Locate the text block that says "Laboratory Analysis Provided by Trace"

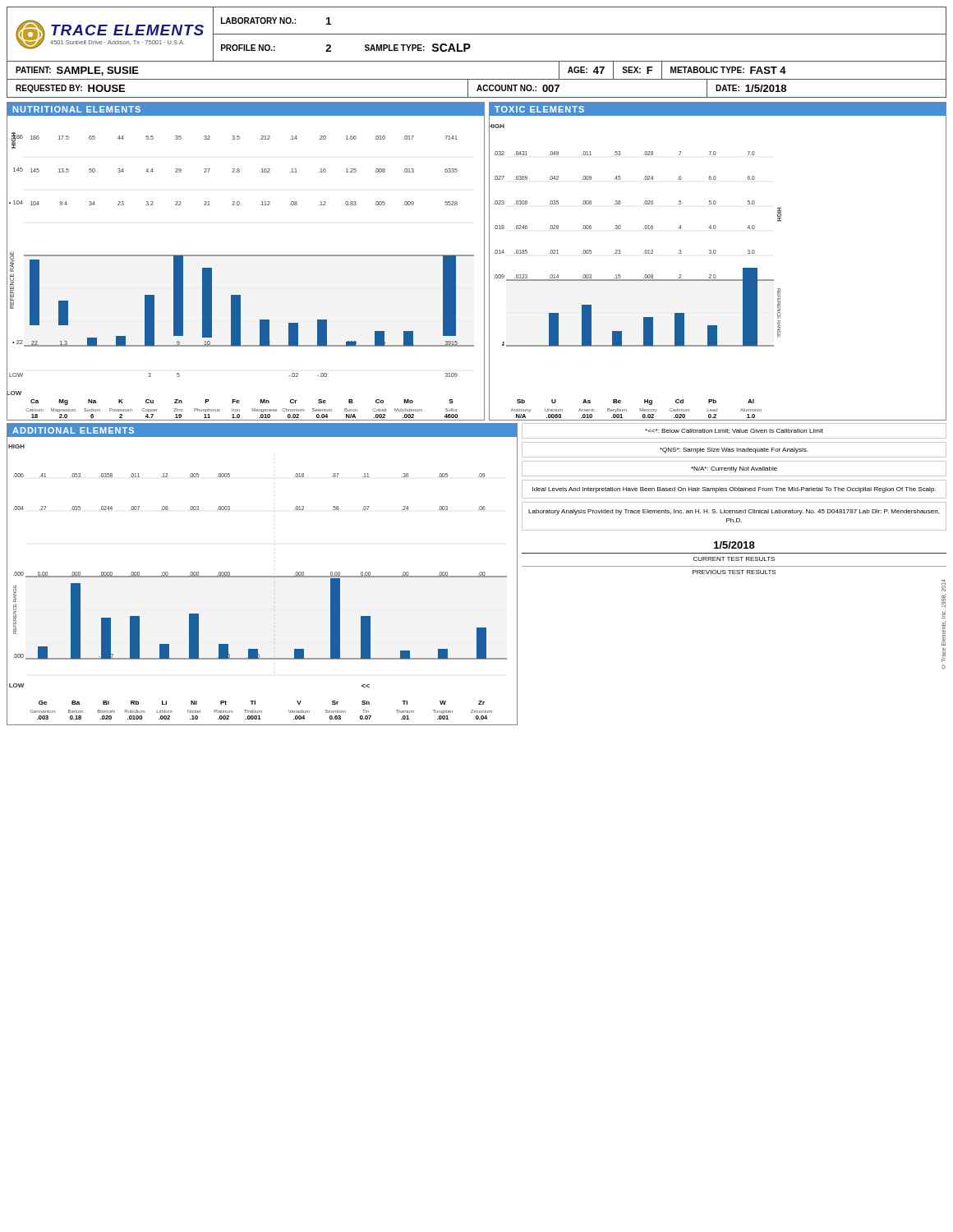pos(734,516)
